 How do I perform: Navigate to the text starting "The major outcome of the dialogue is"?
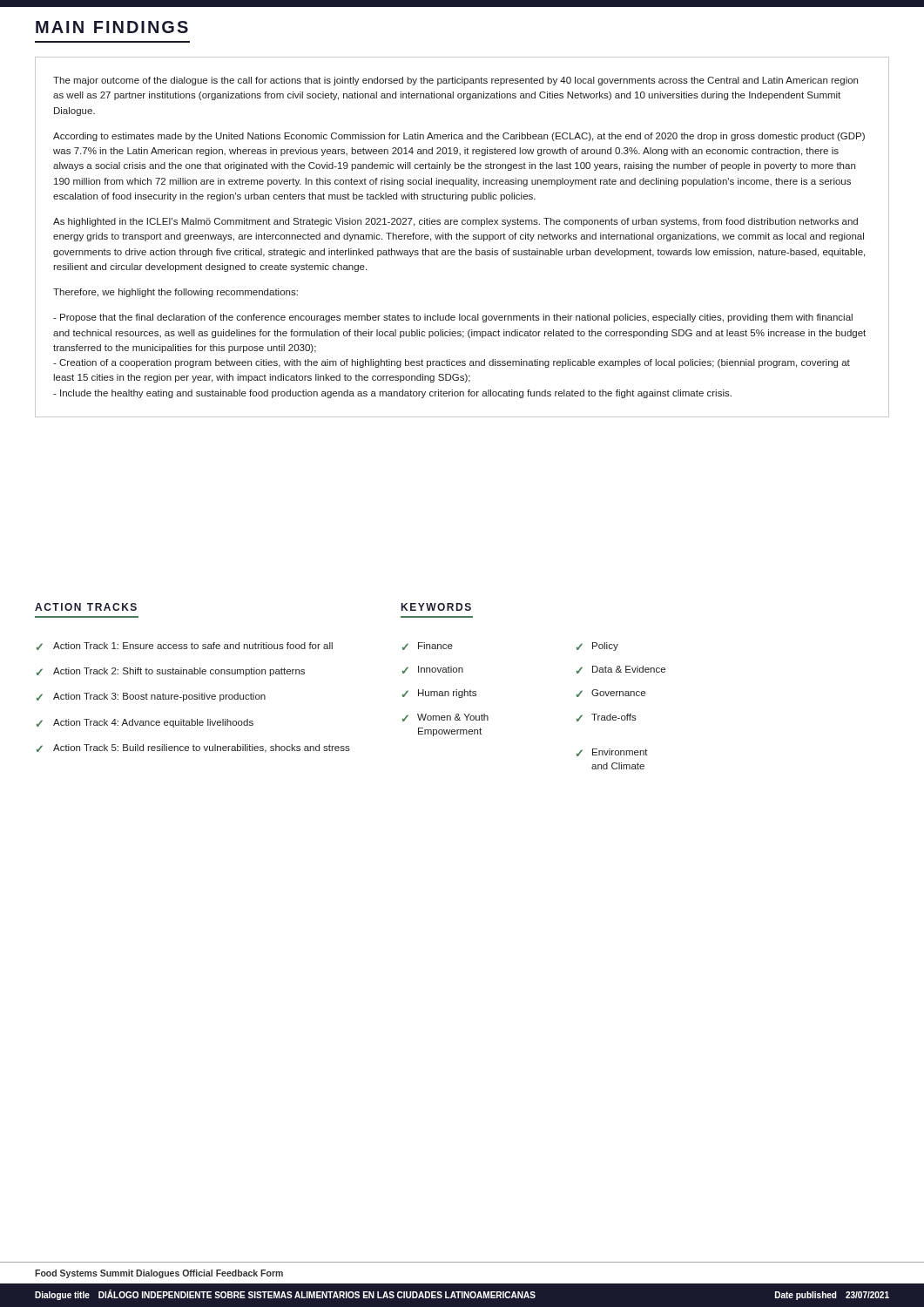pyautogui.click(x=462, y=237)
